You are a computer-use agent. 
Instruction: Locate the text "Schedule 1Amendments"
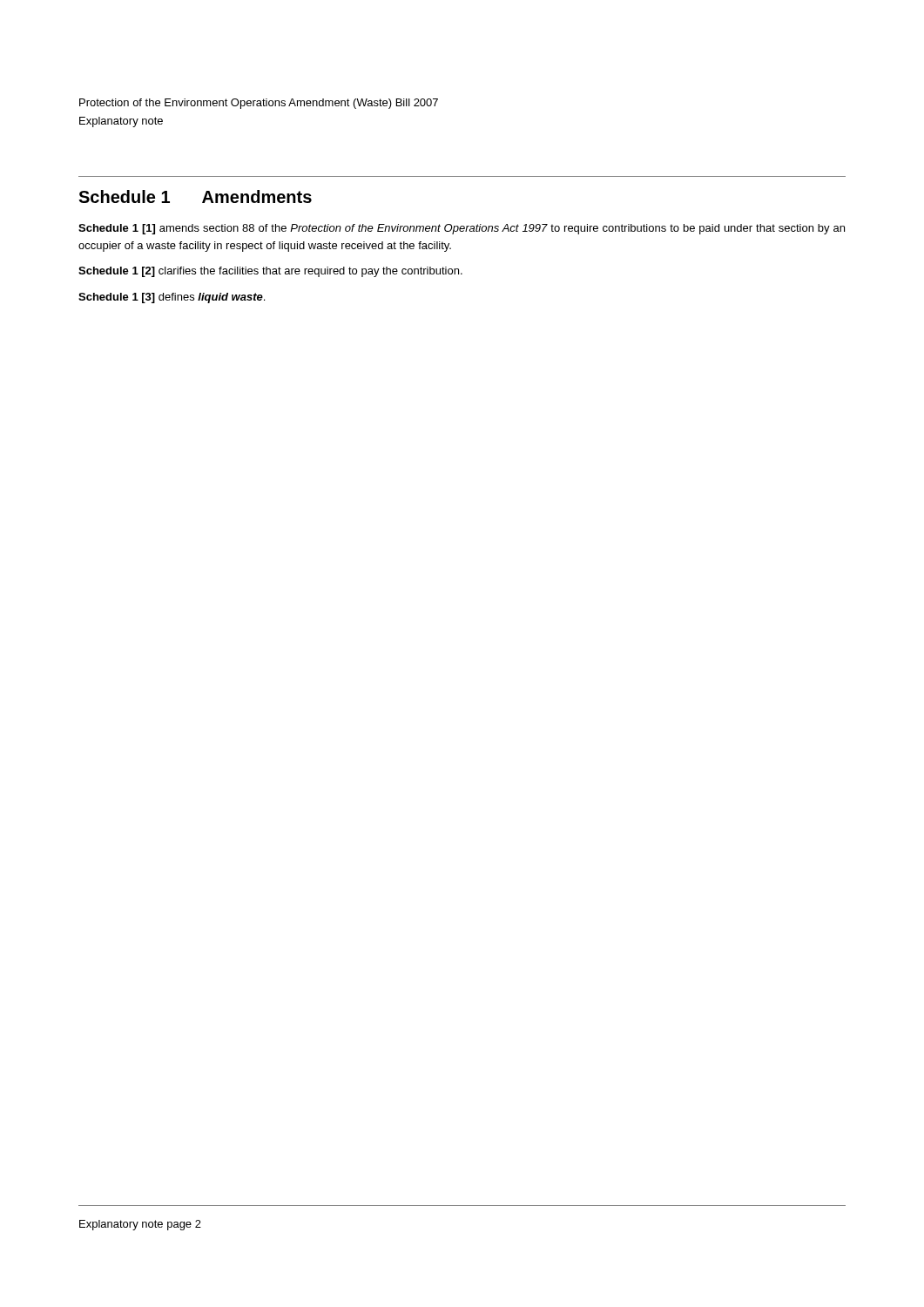(x=195, y=197)
